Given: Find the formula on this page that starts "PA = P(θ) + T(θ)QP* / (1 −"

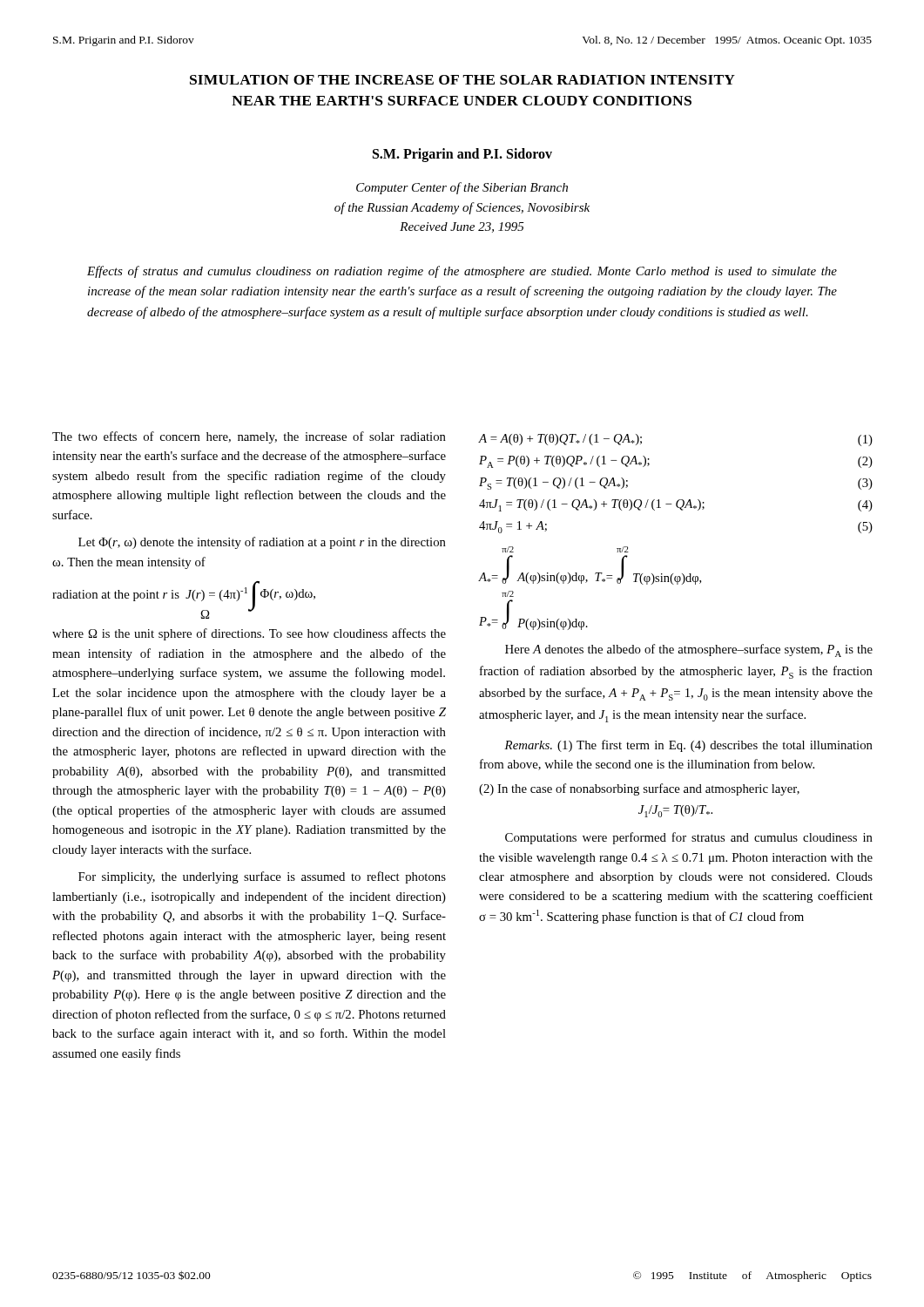Looking at the screenshot, I should tap(564, 461).
